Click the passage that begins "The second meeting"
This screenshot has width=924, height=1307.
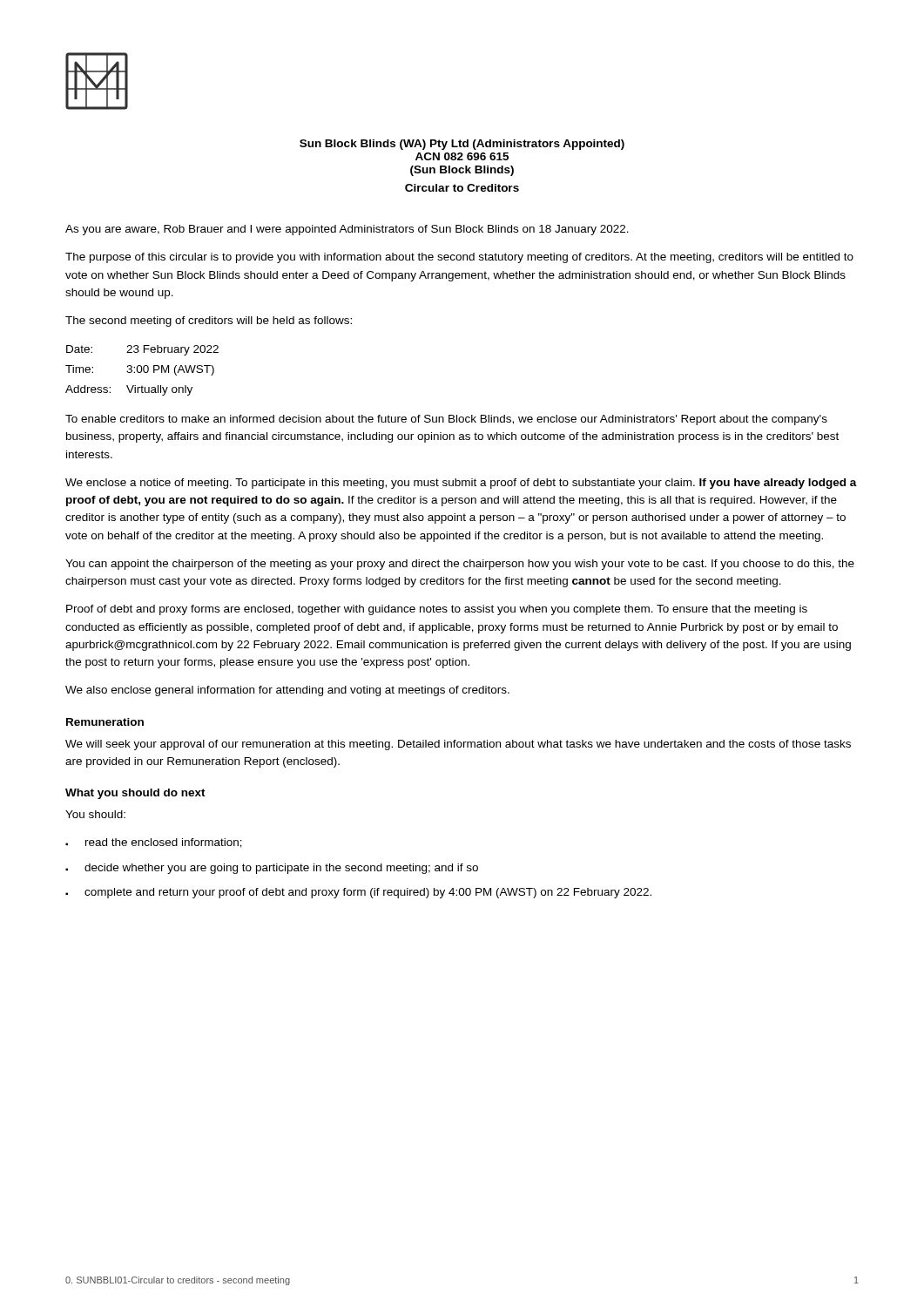[209, 320]
